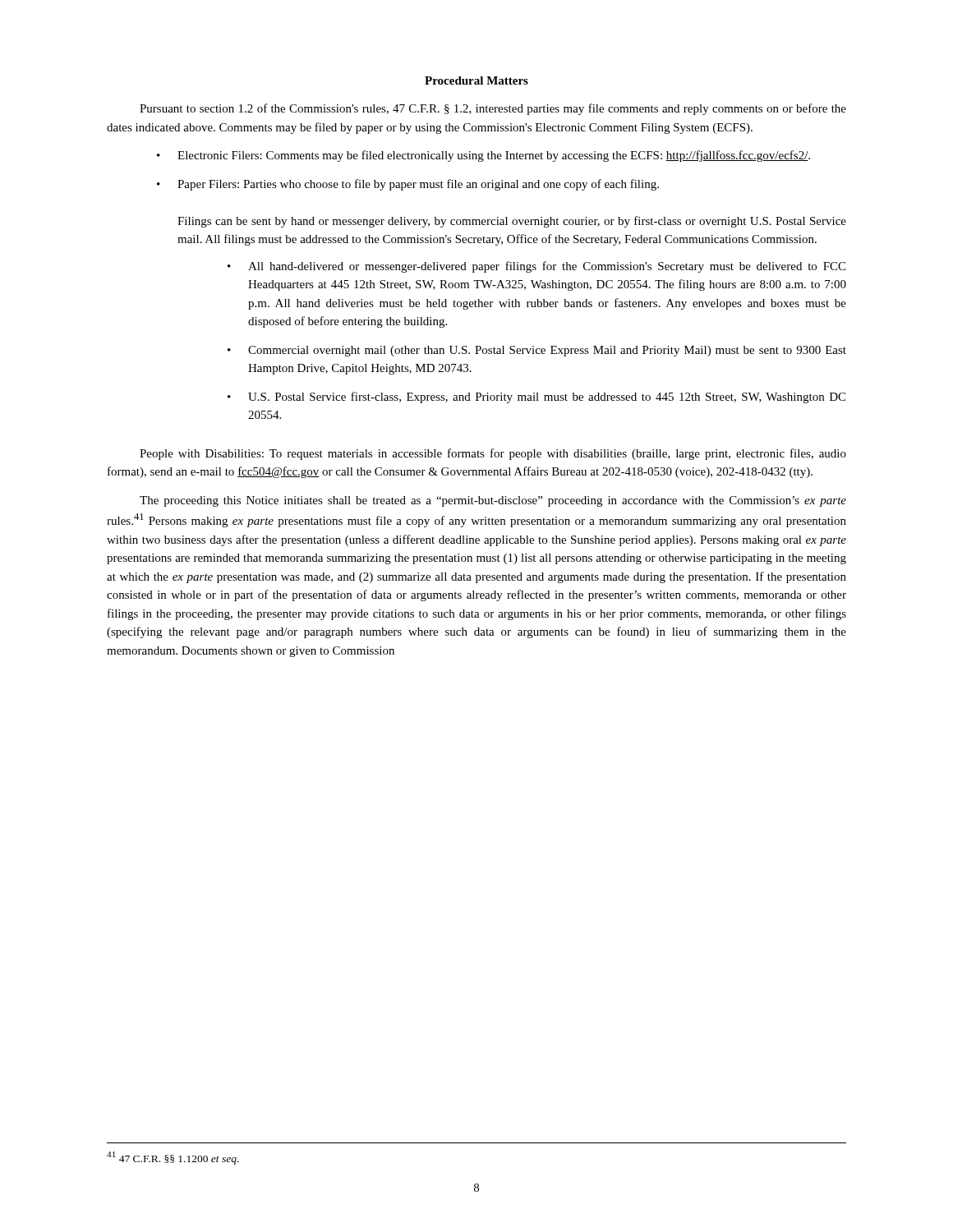The image size is (953, 1232).
Task: Point to the text block starting "Pursuant to section 1.2 of the Commission's"
Action: [476, 118]
